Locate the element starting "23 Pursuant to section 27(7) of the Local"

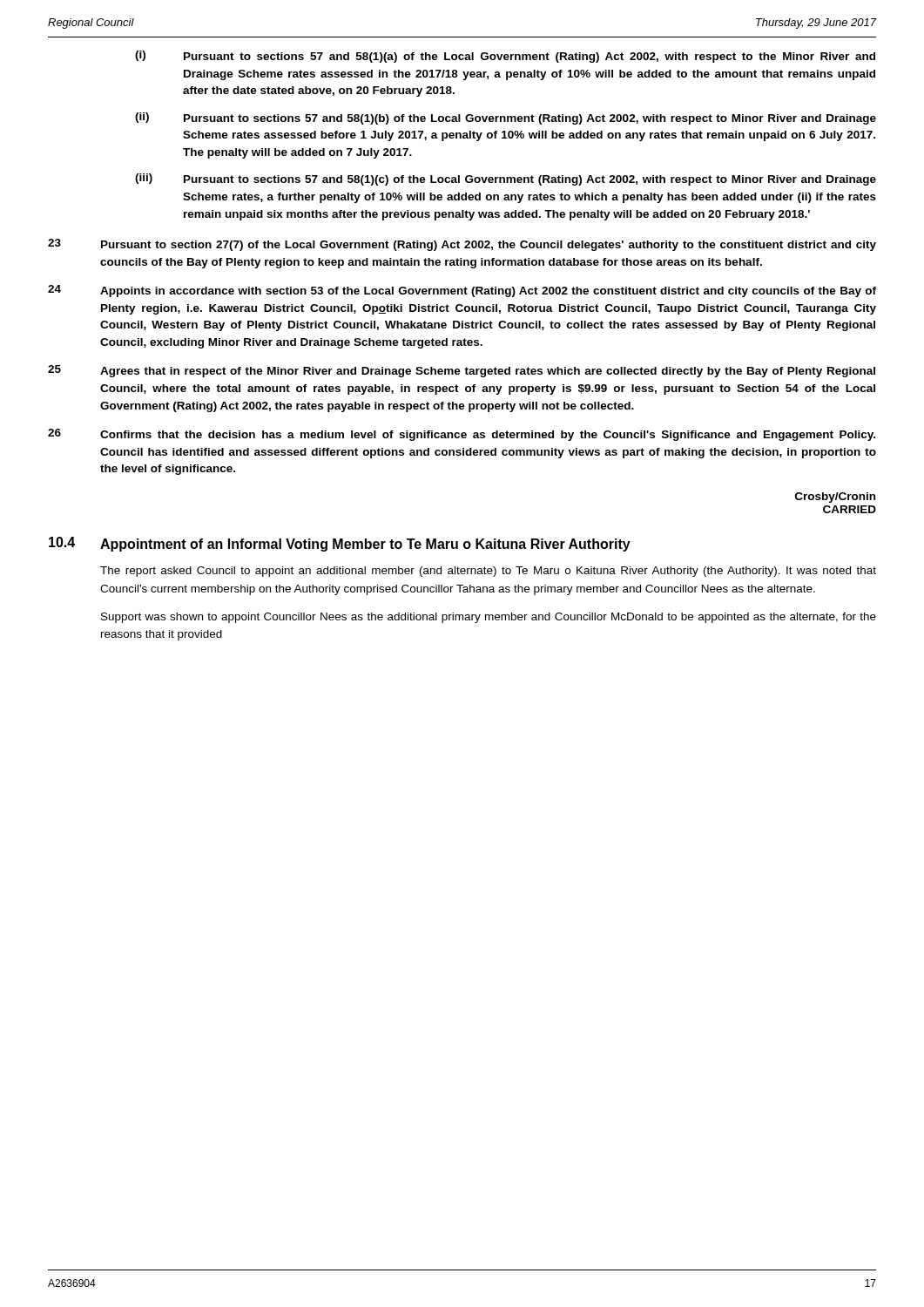462,253
